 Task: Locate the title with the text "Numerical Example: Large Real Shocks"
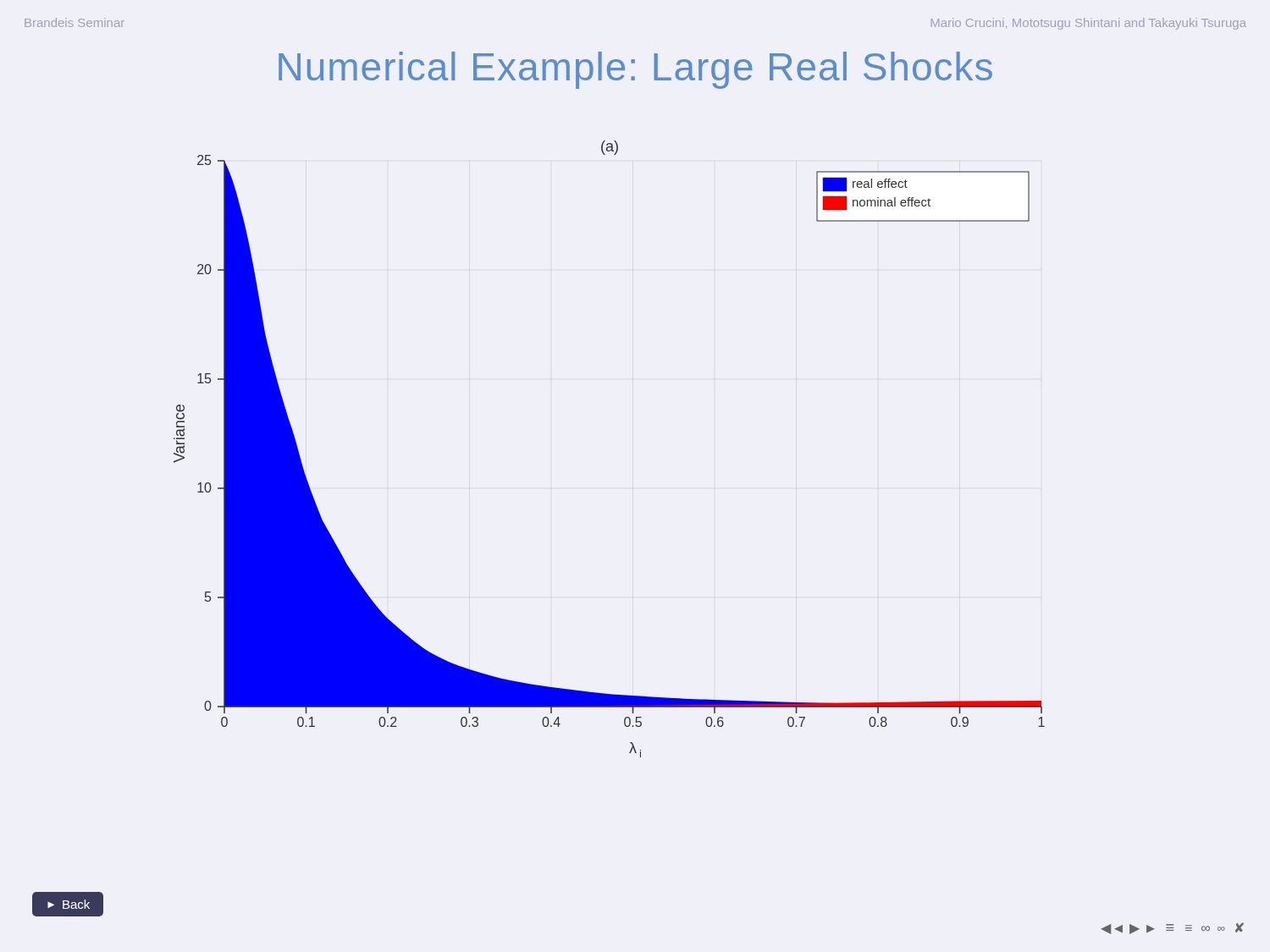click(635, 67)
